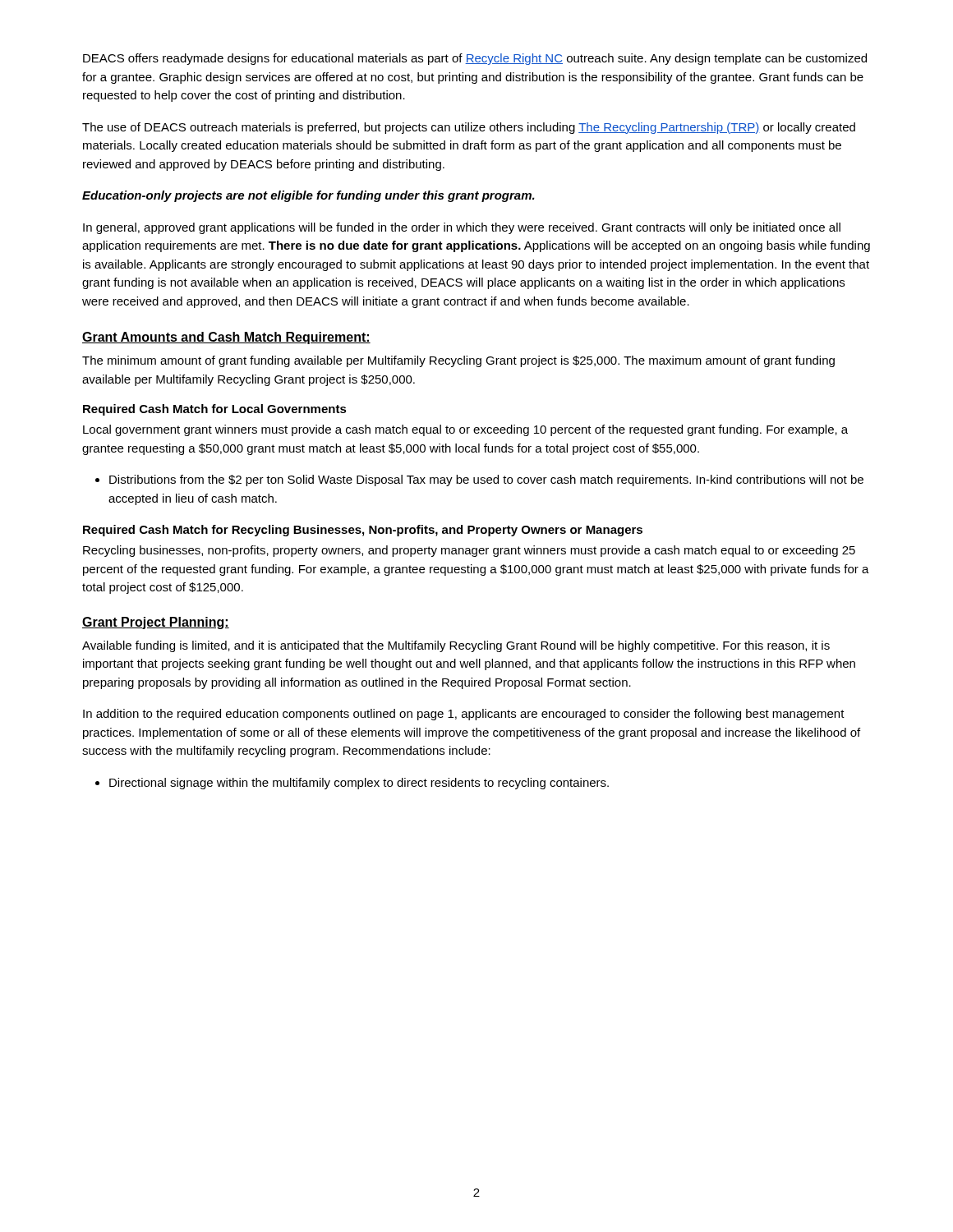Screen dimensions: 1232x953
Task: Find the region starting "Local government grant winners"
Action: click(465, 438)
